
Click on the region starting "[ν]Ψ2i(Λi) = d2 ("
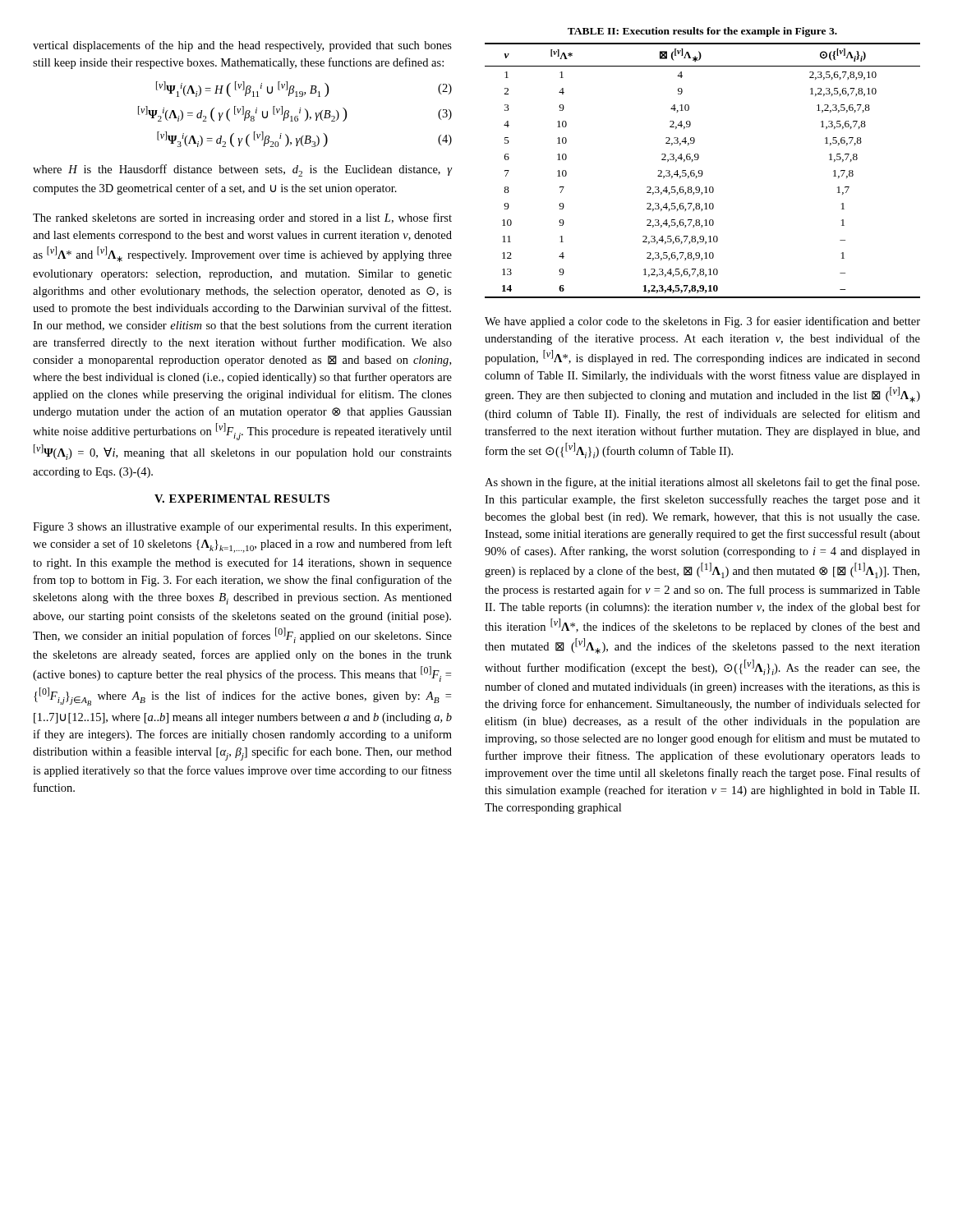pos(294,114)
